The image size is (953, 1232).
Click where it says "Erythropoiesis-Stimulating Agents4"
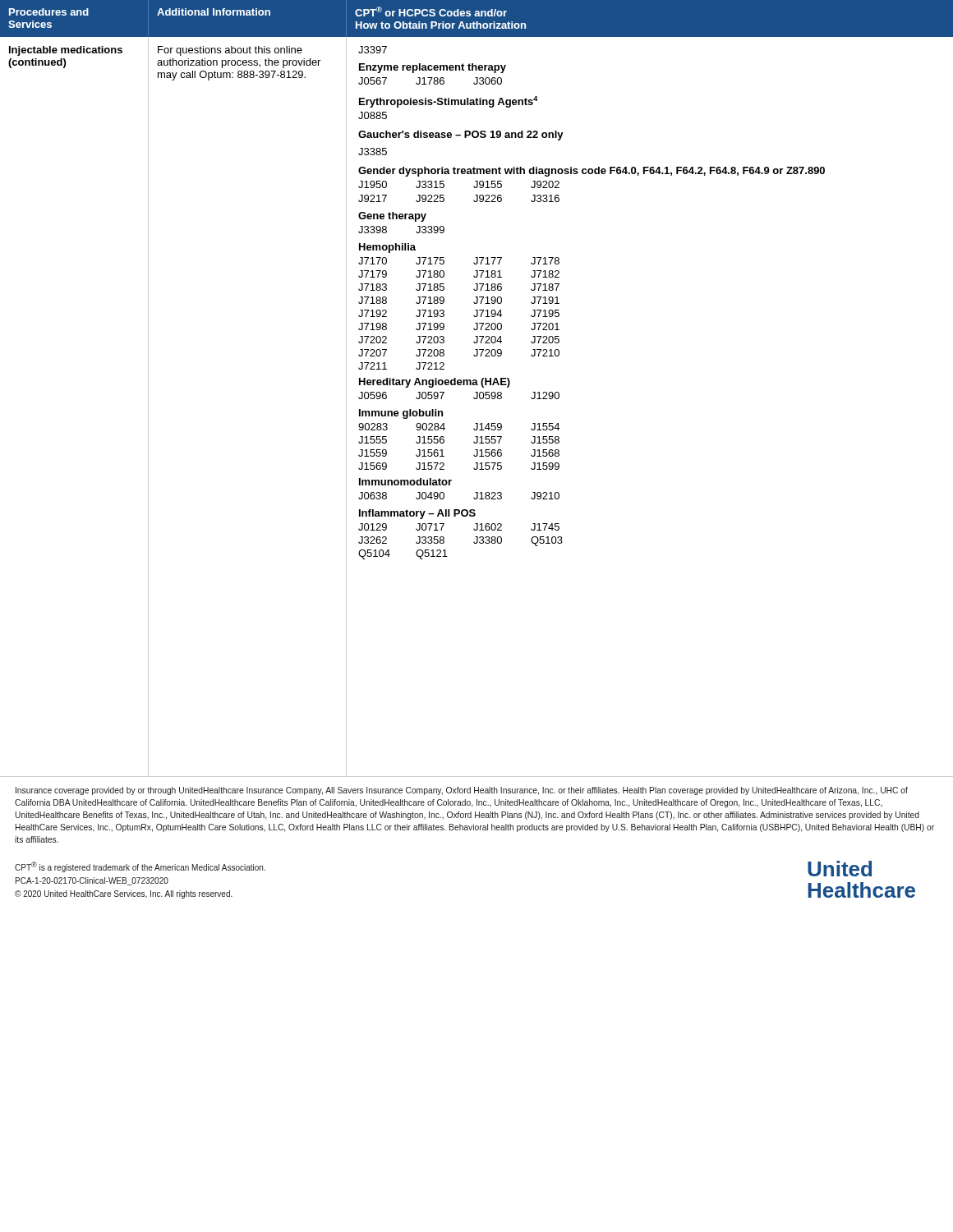[x=448, y=101]
